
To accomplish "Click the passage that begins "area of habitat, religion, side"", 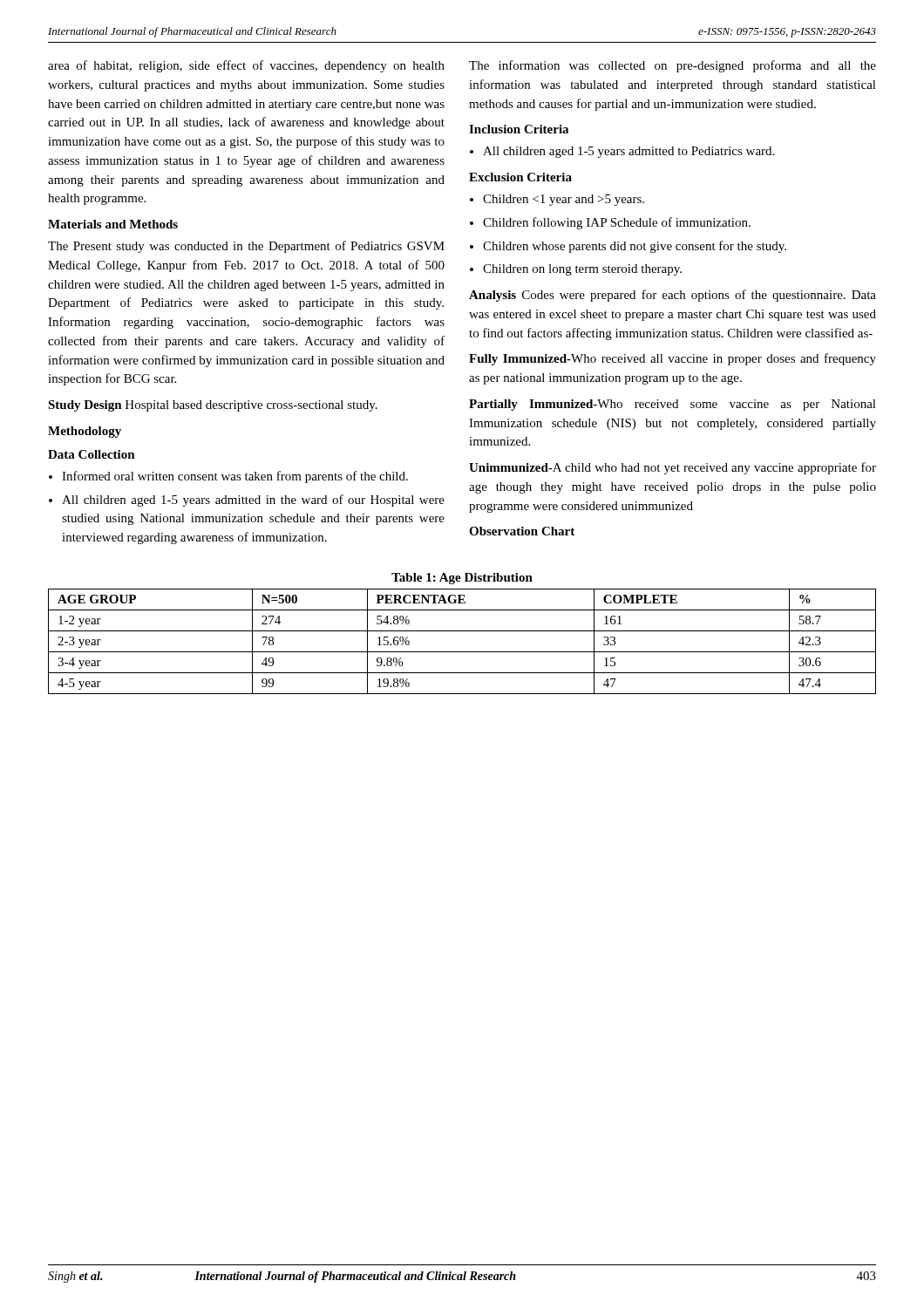I will (x=246, y=133).
